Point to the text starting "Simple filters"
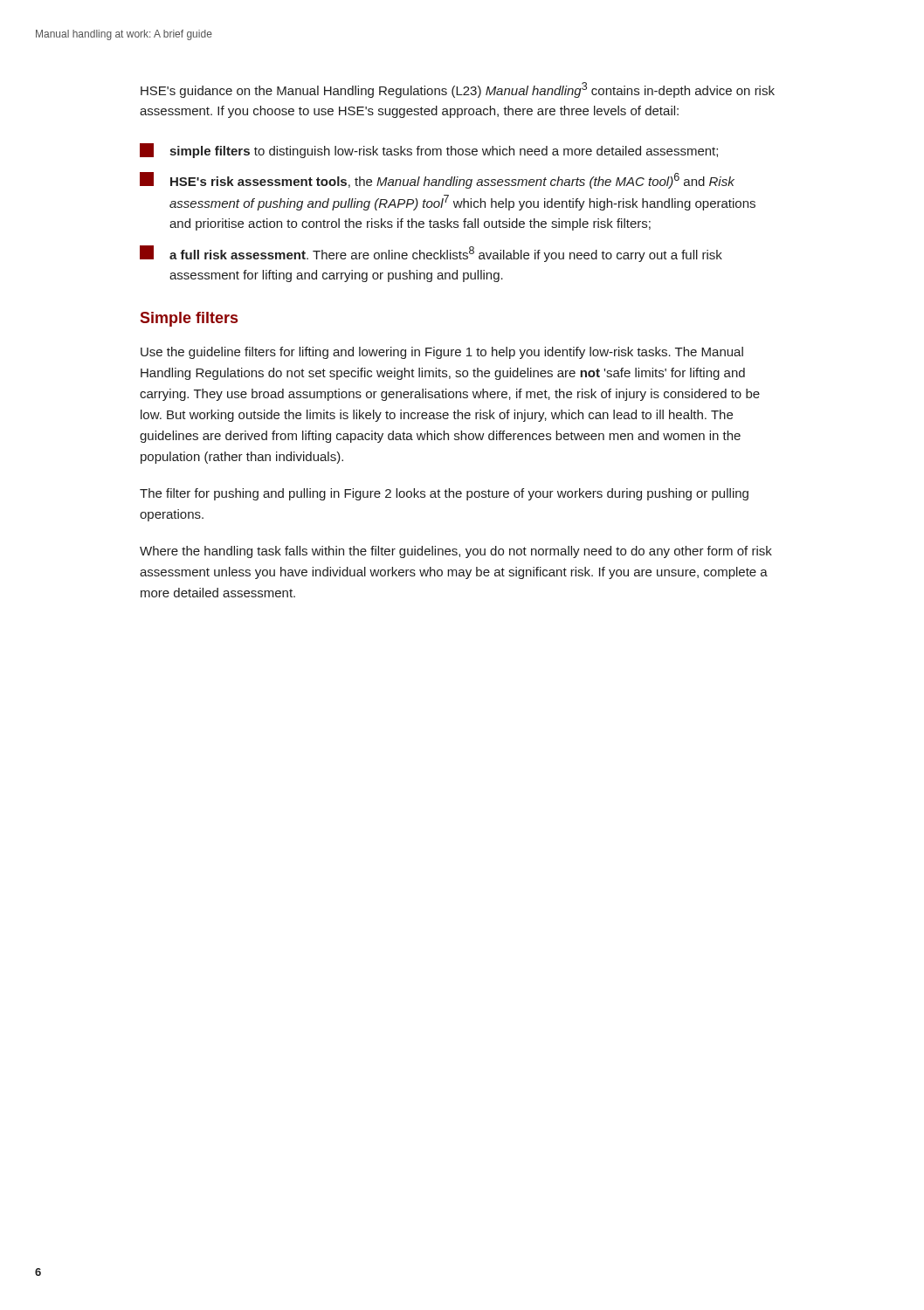Screen dimensions: 1310x924 pos(189,318)
